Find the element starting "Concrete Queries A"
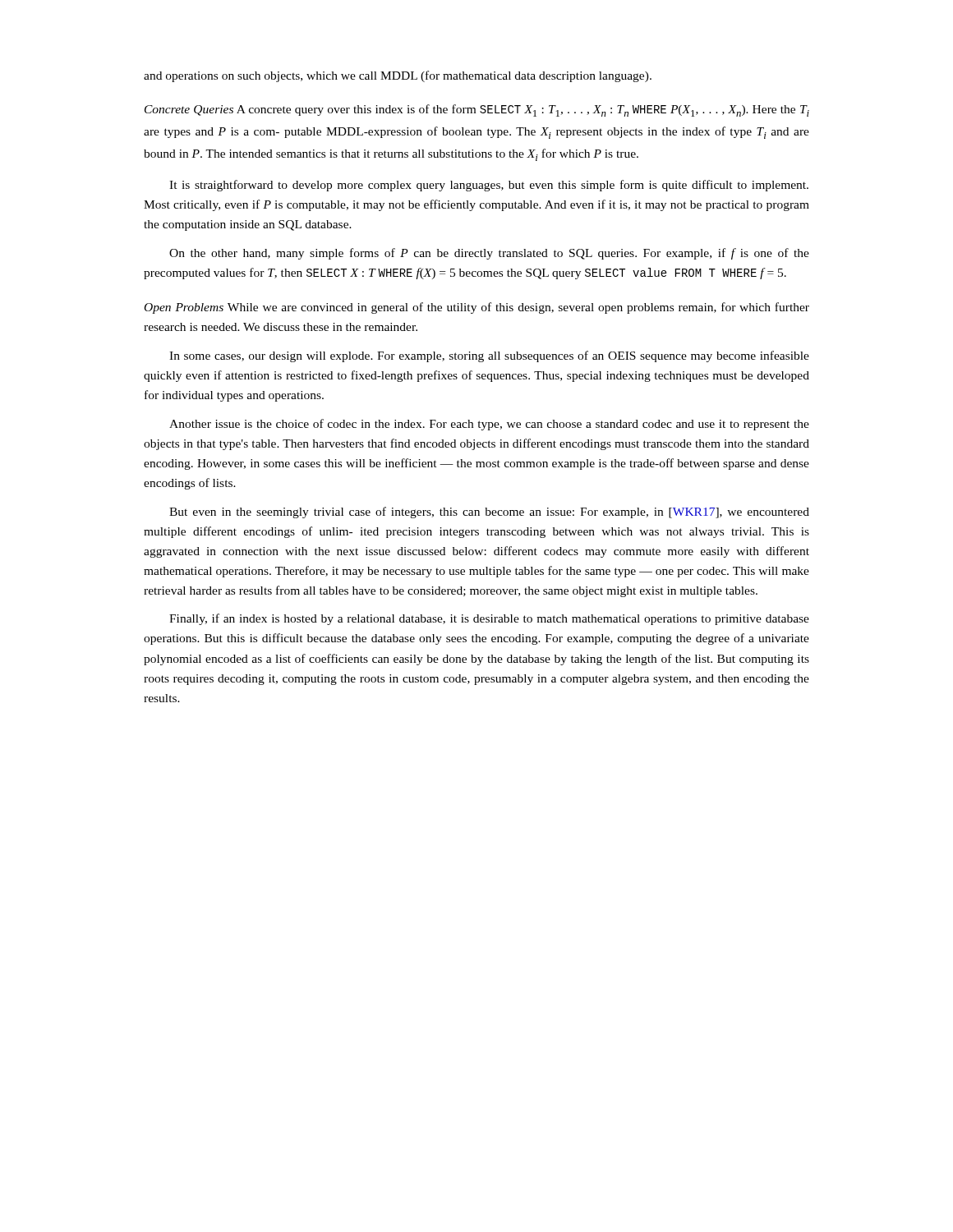This screenshot has width=953, height=1232. click(x=476, y=133)
